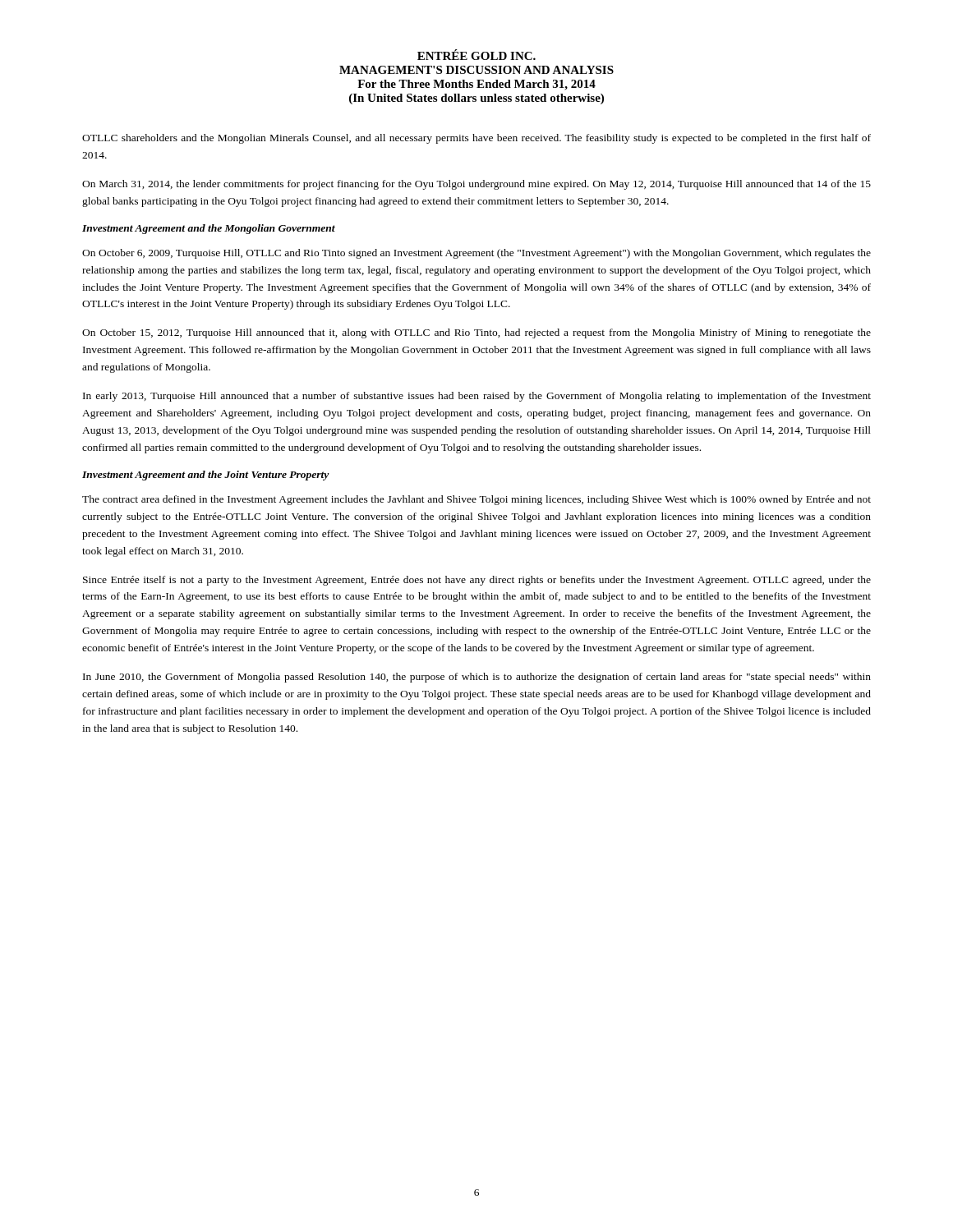Viewport: 953px width, 1232px height.
Task: Click on the element starting "In June 2010, the Government of Mongolia passed"
Action: pyautogui.click(x=476, y=702)
